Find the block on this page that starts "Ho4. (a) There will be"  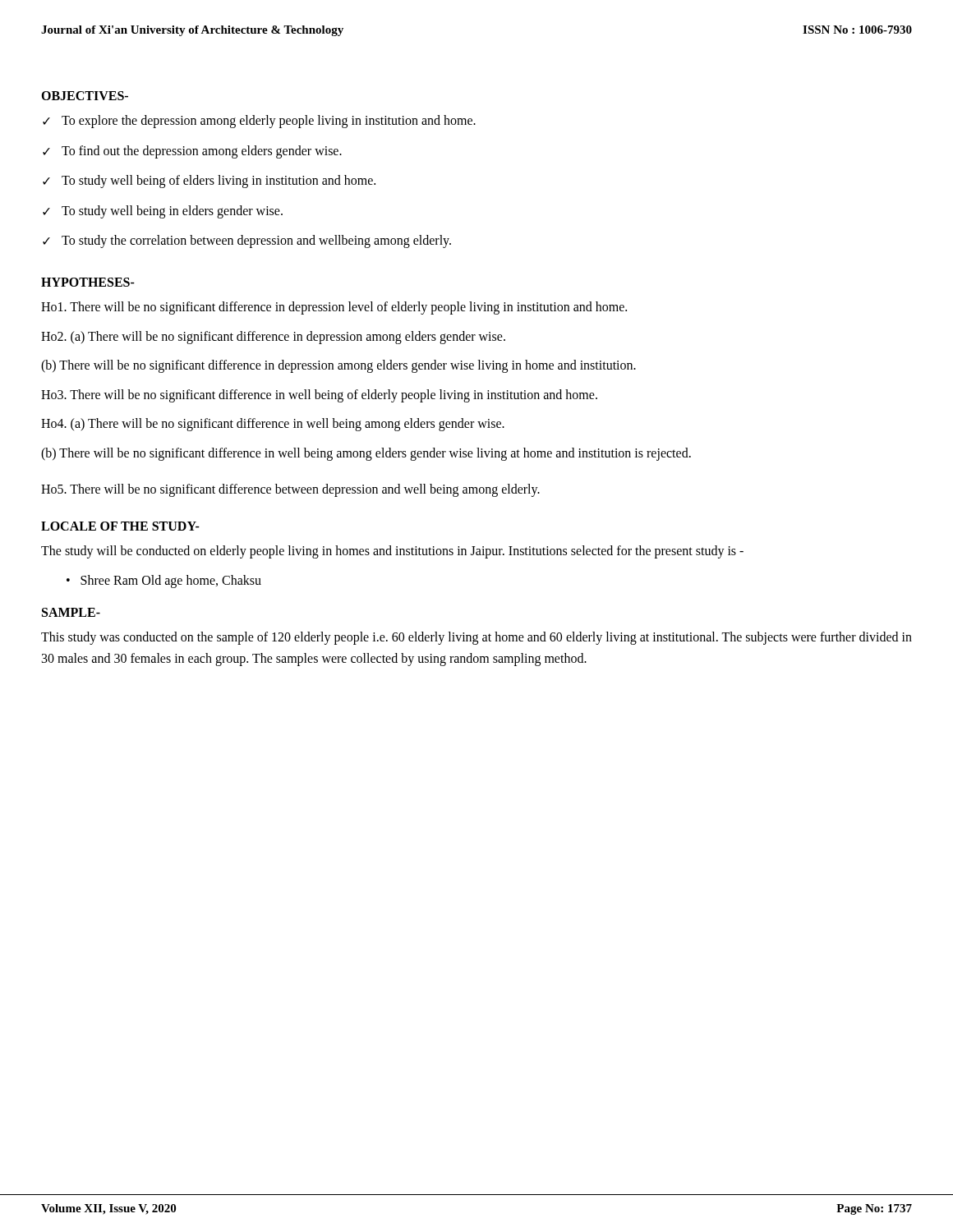coord(273,424)
